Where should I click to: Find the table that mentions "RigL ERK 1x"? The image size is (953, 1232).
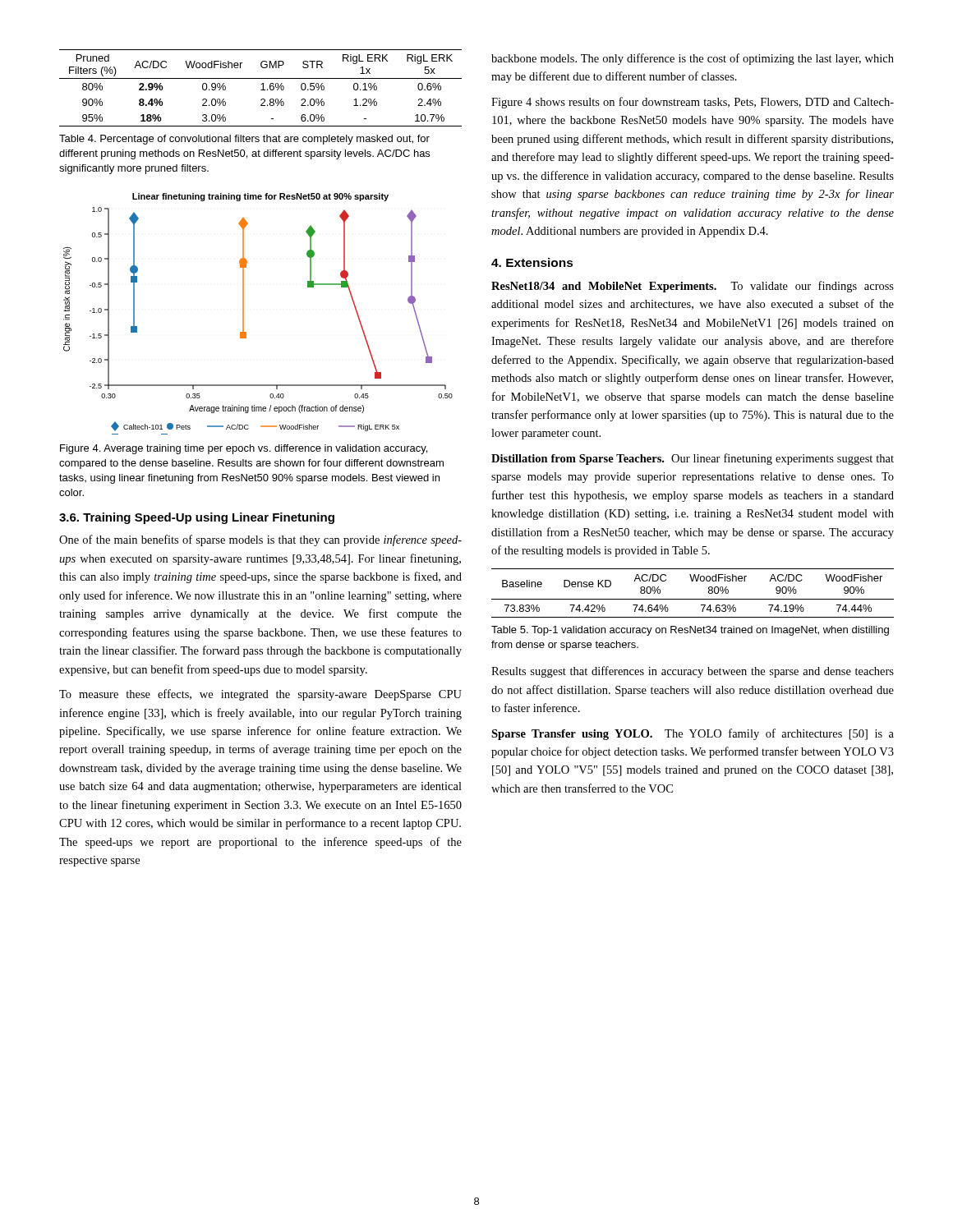pos(260,88)
